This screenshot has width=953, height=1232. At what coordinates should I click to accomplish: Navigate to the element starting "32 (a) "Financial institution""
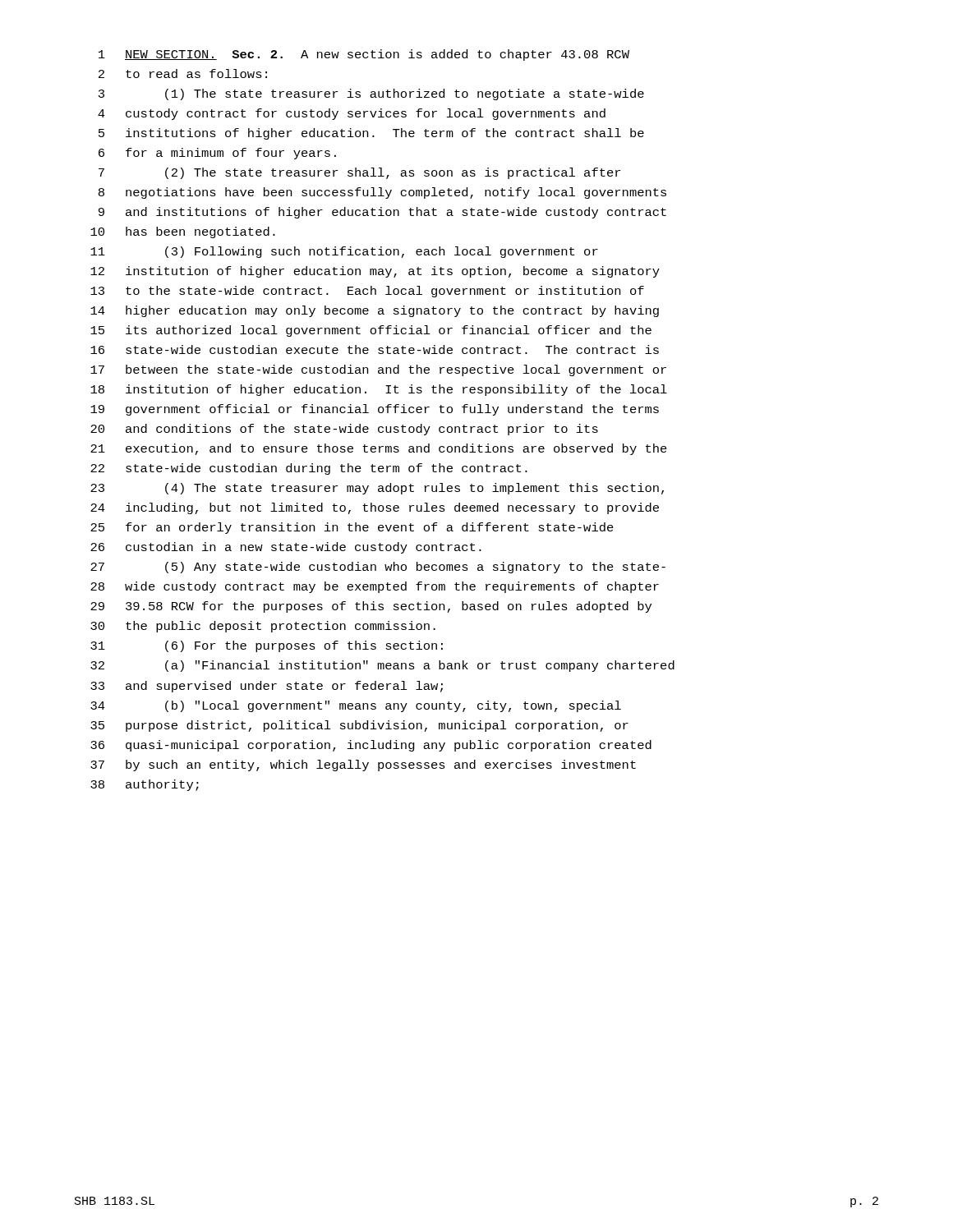coord(476,676)
